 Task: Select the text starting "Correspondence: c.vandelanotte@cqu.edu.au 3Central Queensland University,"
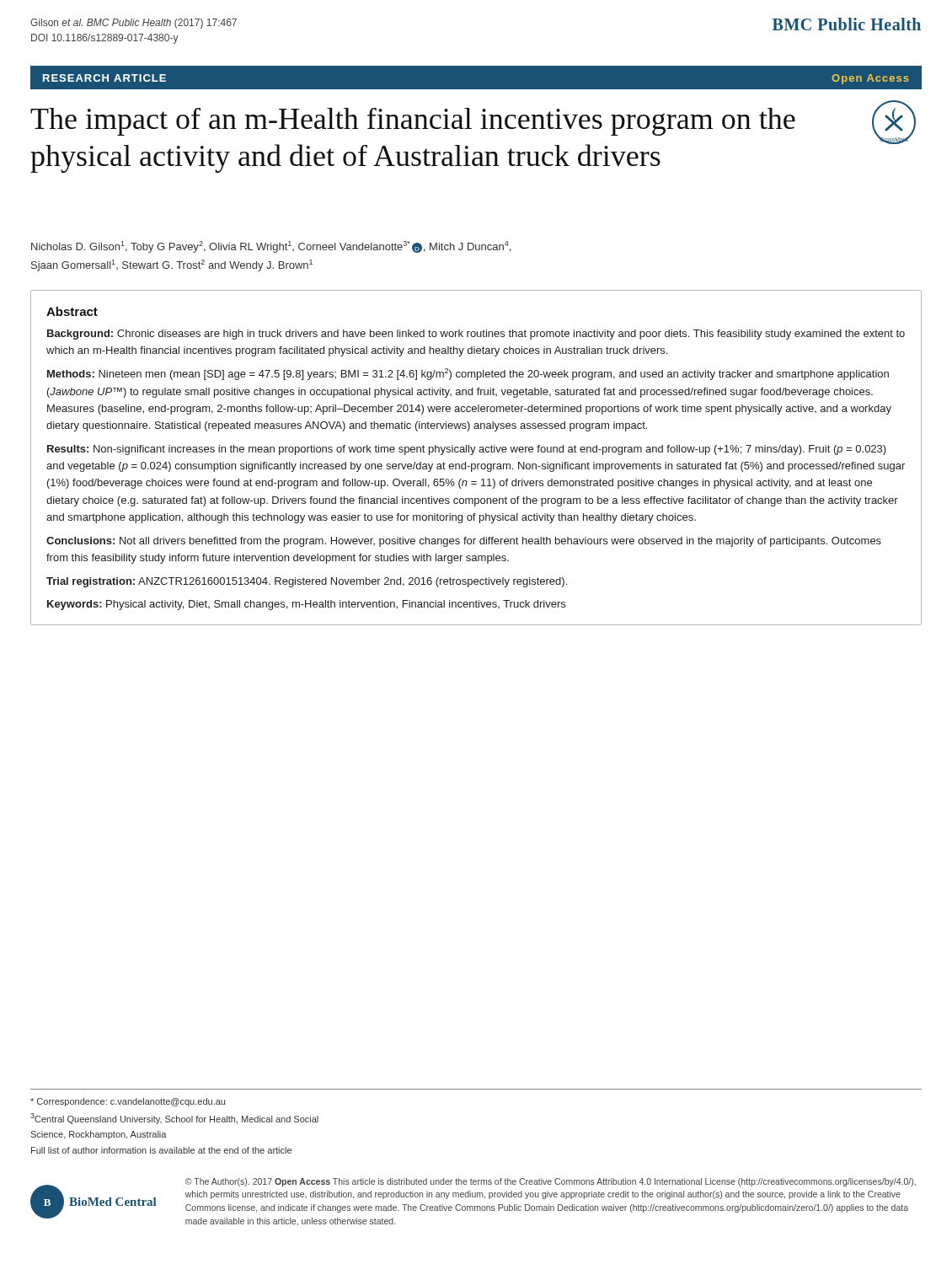(128, 1102)
